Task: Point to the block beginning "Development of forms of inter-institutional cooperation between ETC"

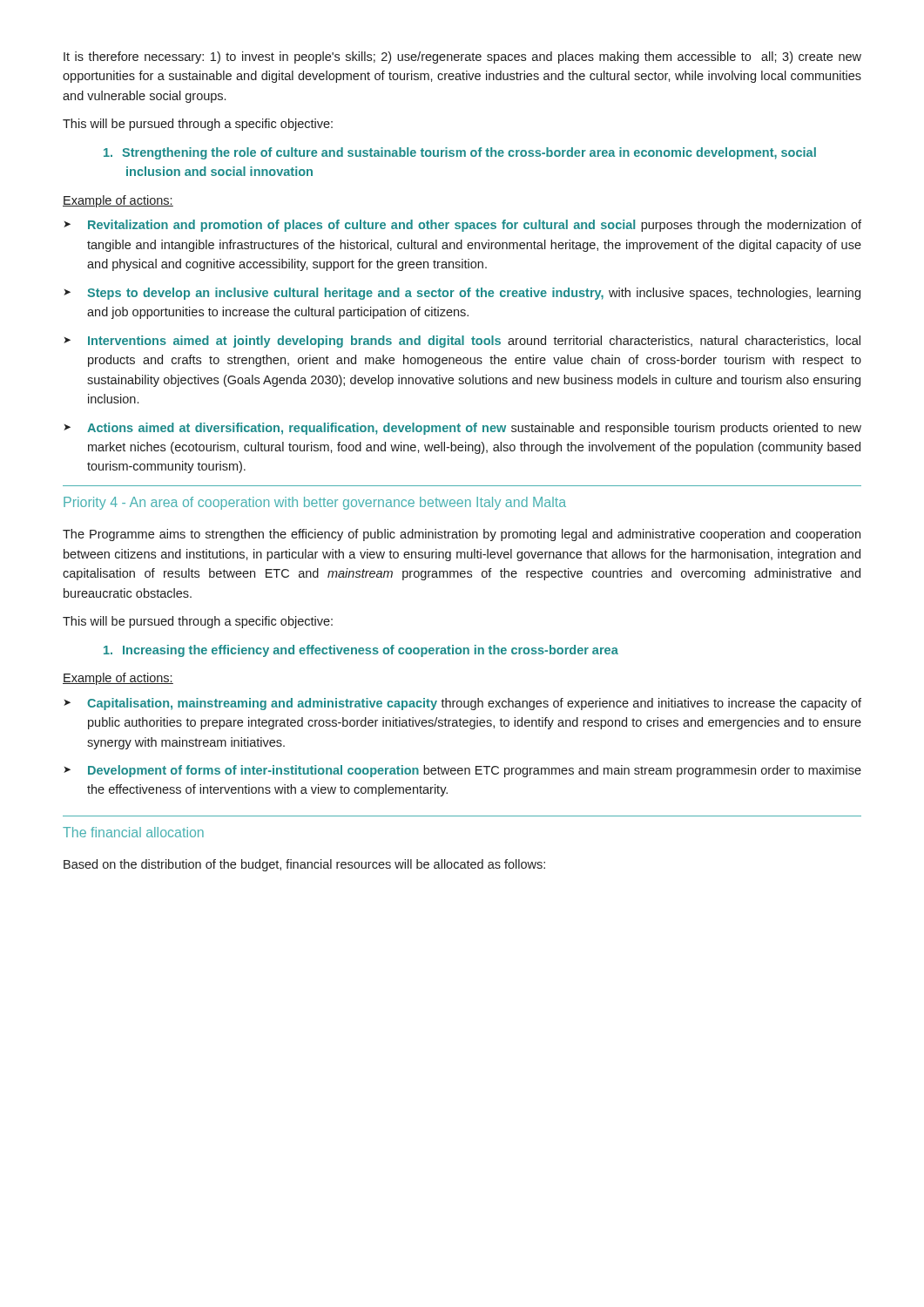Action: pyautogui.click(x=474, y=780)
